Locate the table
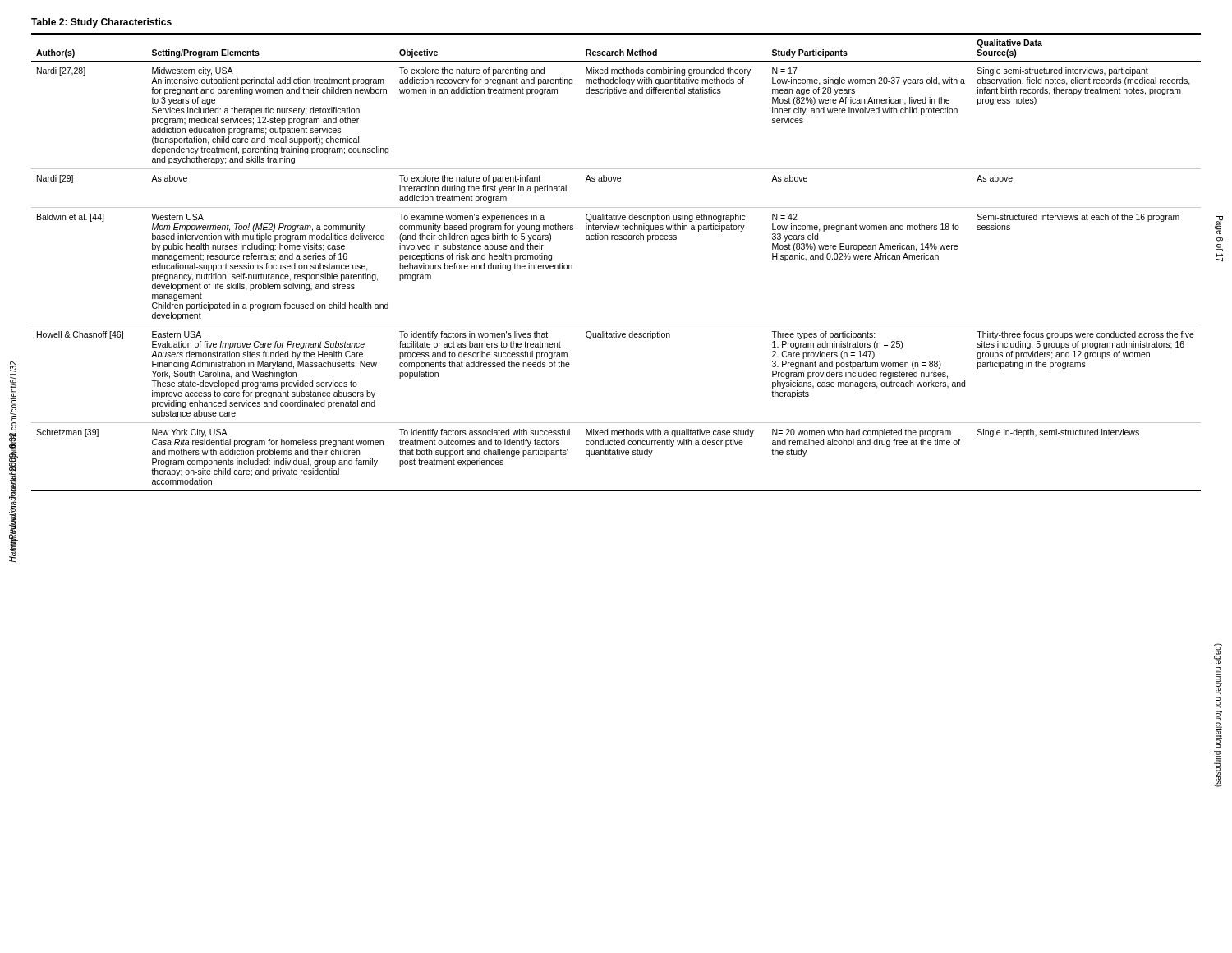1232x953 pixels. coord(616,262)
